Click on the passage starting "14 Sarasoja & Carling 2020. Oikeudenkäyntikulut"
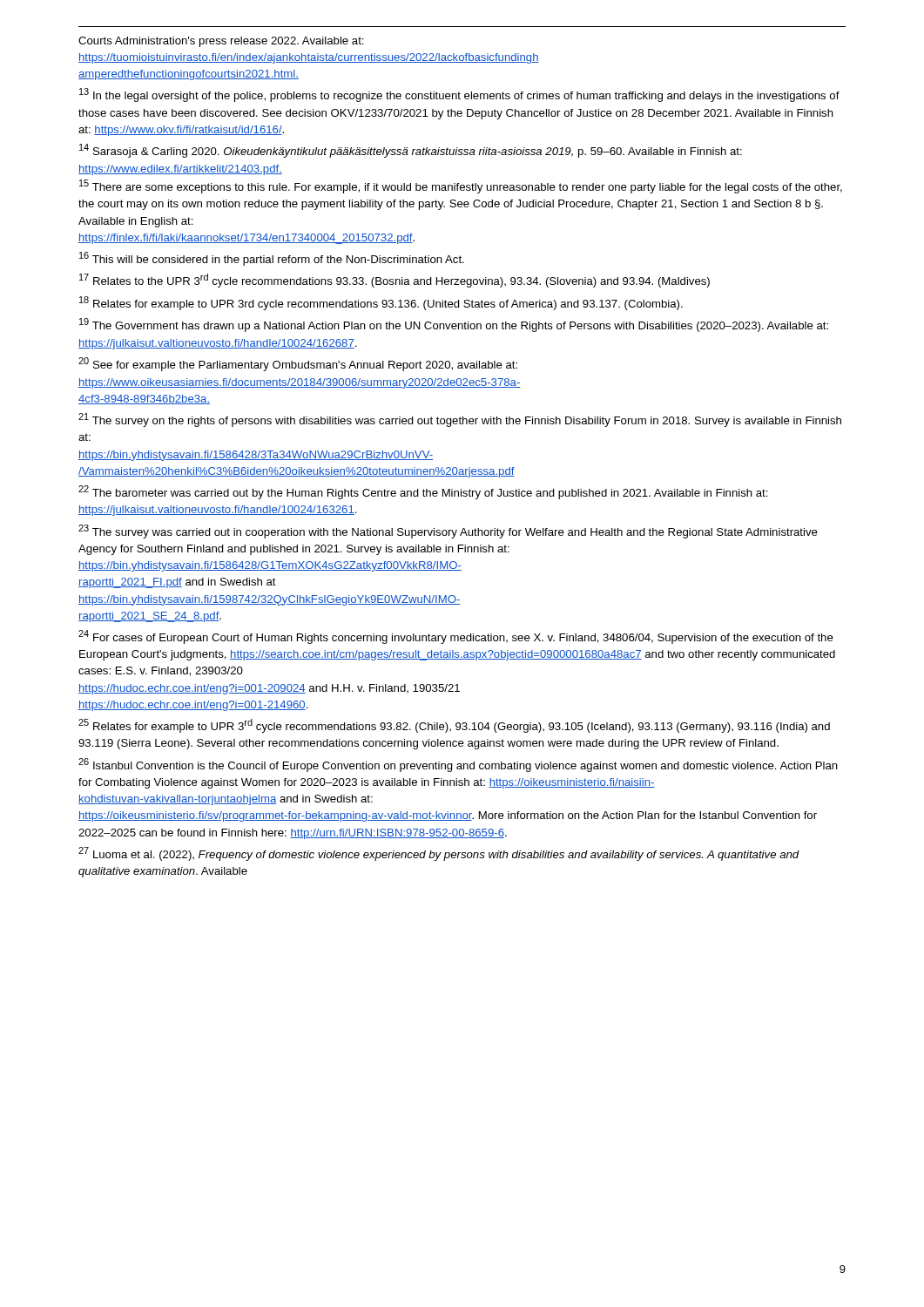Screen dimensions: 1307x924 point(461,193)
